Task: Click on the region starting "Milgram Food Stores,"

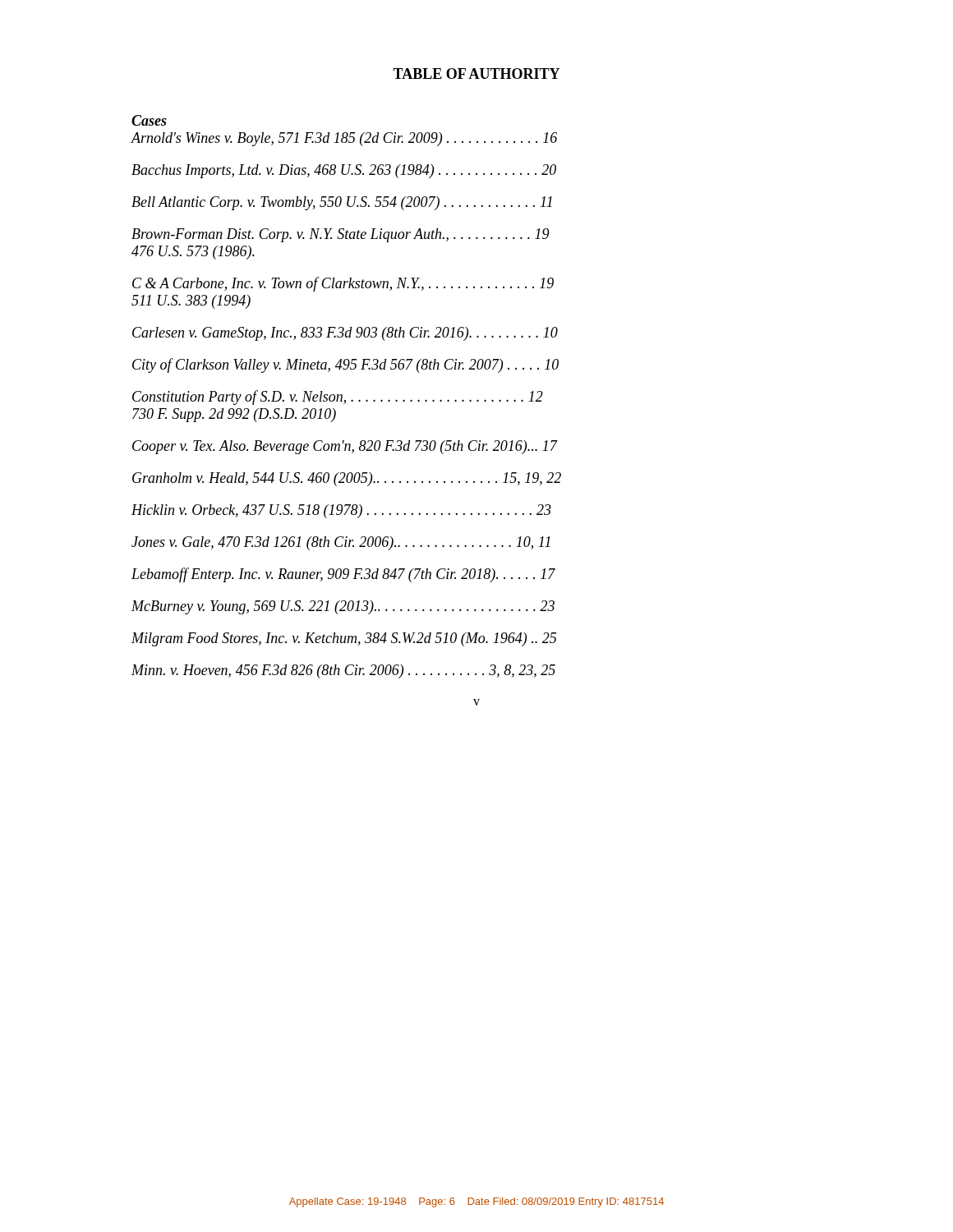Action: pyautogui.click(x=344, y=638)
